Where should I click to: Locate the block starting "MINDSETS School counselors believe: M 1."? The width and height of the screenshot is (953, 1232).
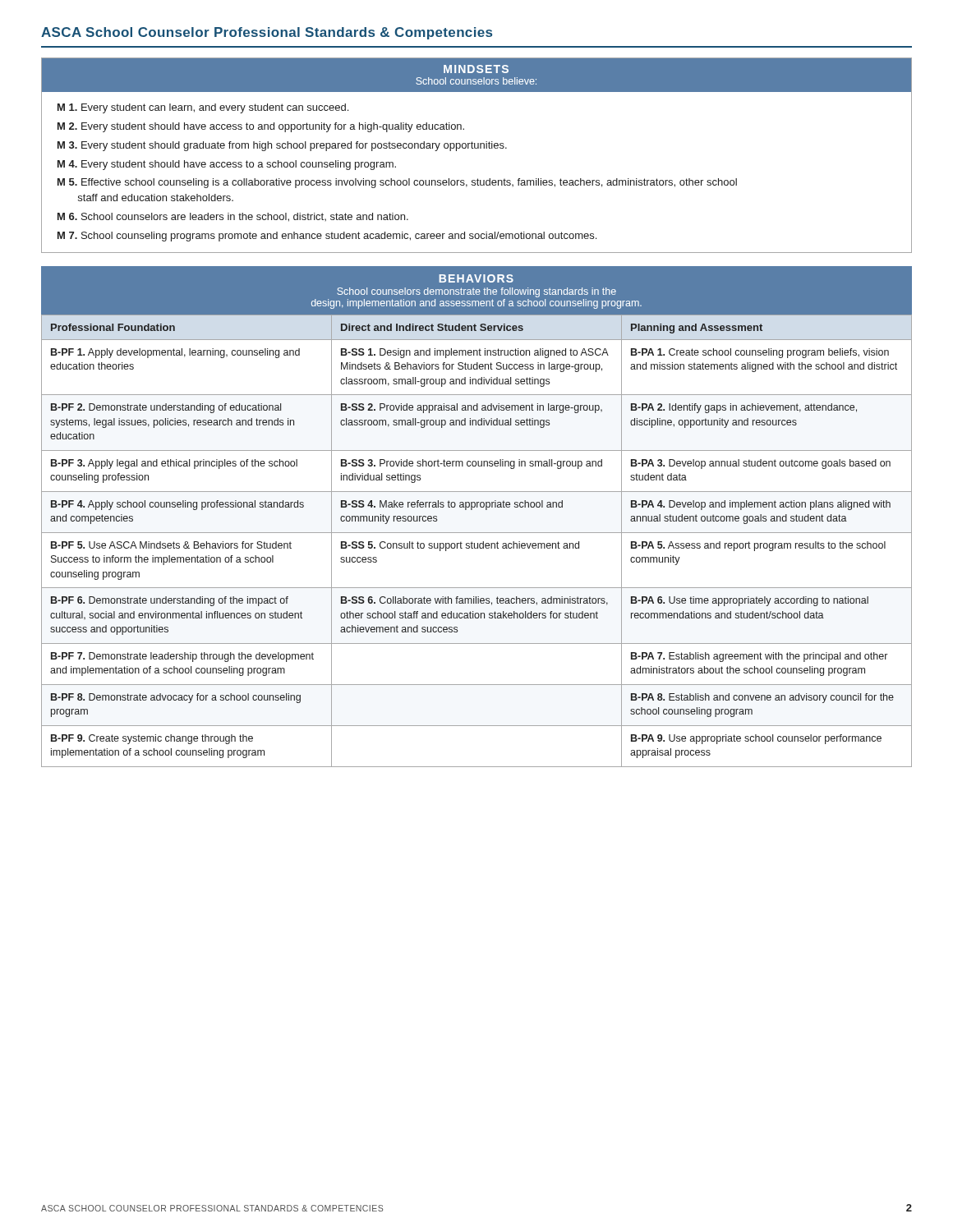476,155
